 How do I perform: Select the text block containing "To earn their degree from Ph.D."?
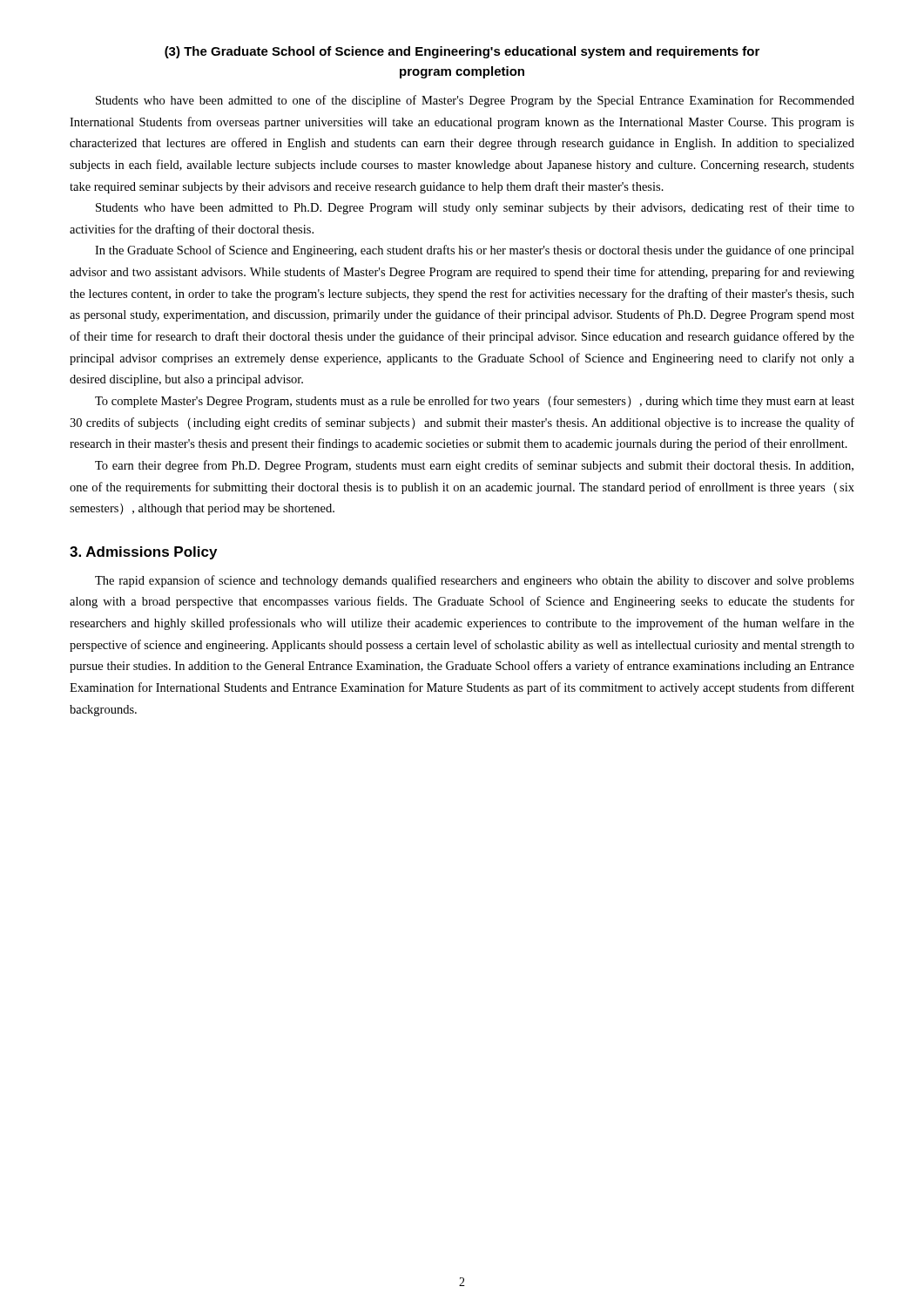click(x=462, y=487)
